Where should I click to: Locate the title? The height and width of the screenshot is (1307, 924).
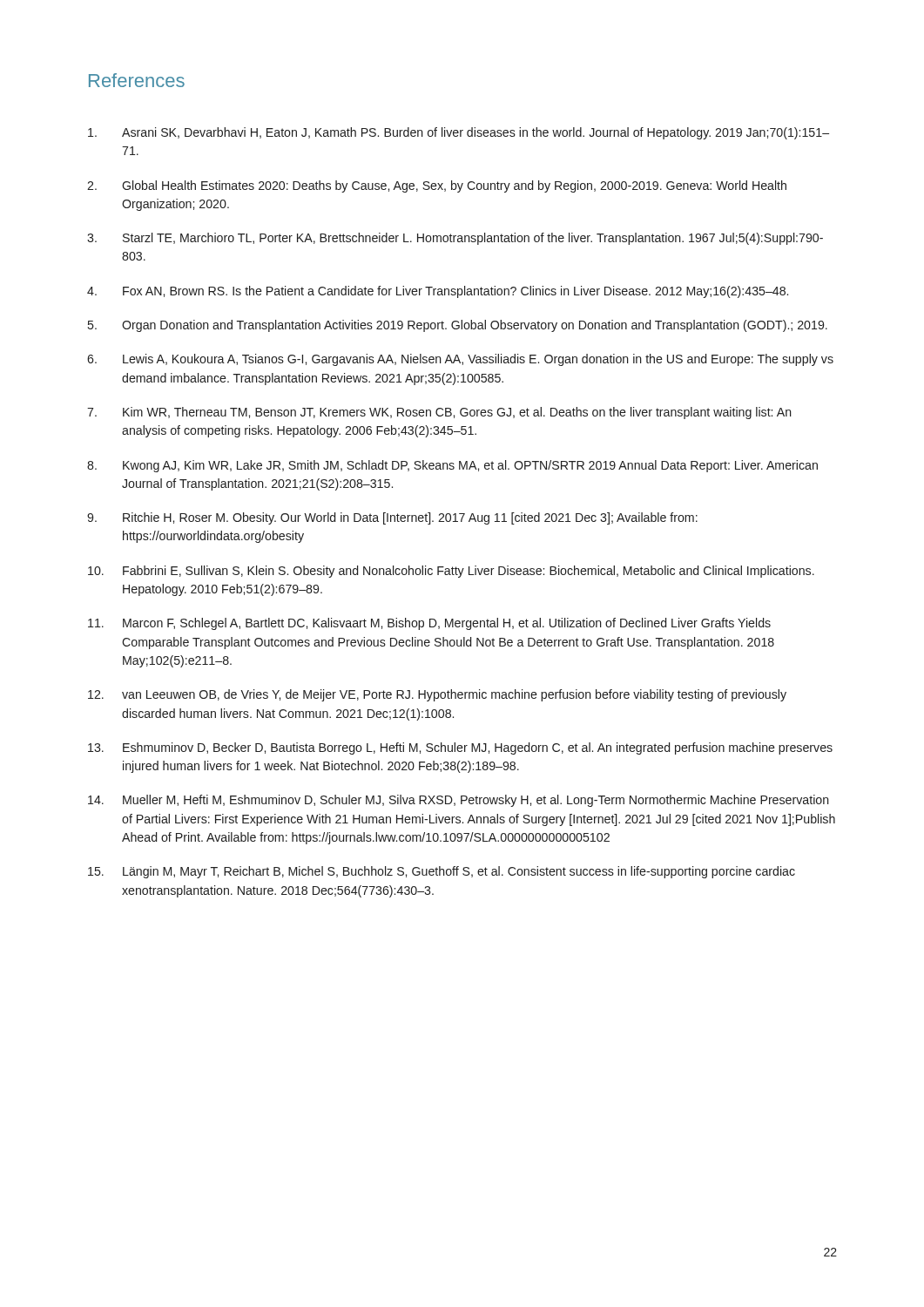[136, 81]
